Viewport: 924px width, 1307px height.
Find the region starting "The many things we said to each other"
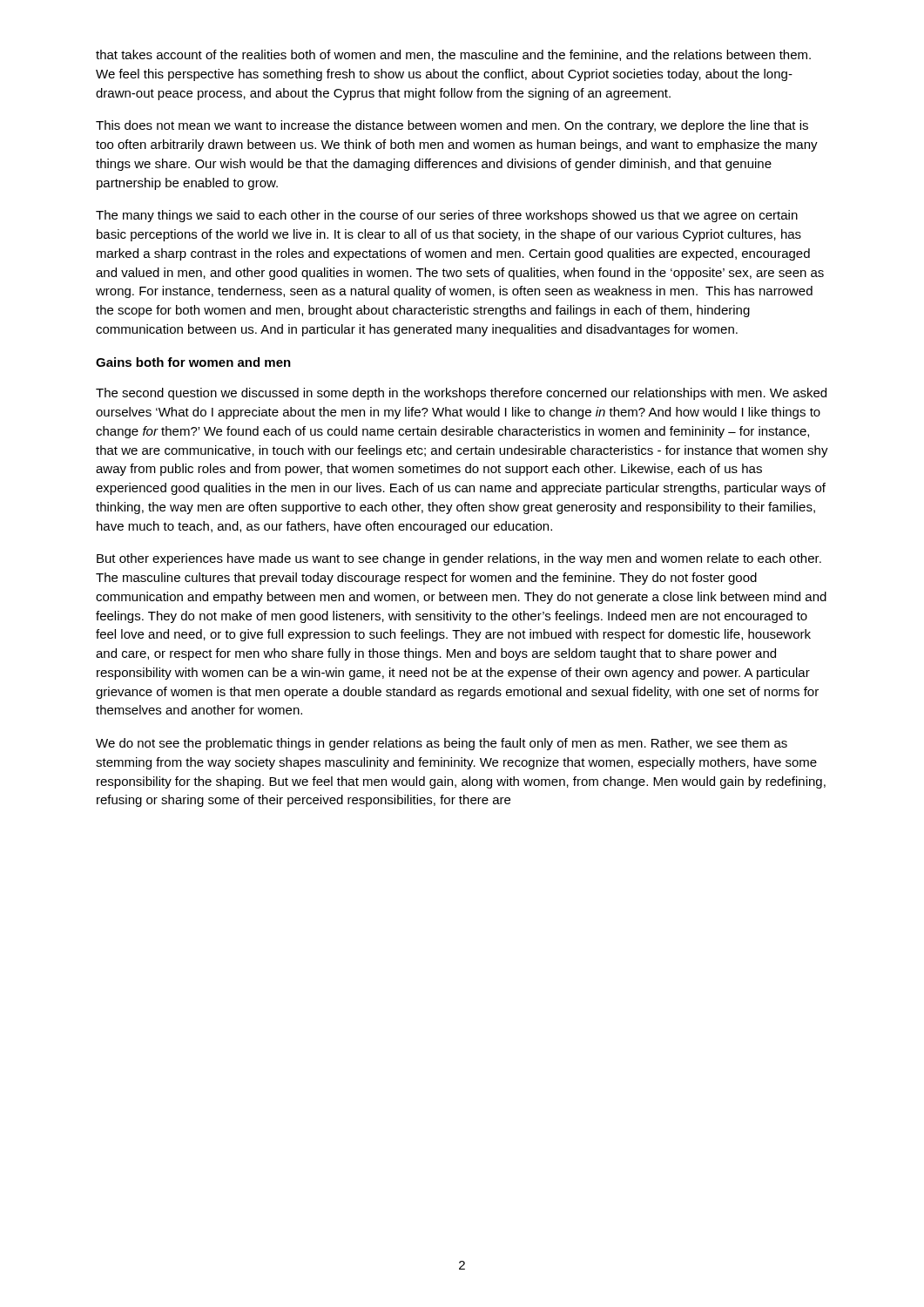click(x=460, y=272)
